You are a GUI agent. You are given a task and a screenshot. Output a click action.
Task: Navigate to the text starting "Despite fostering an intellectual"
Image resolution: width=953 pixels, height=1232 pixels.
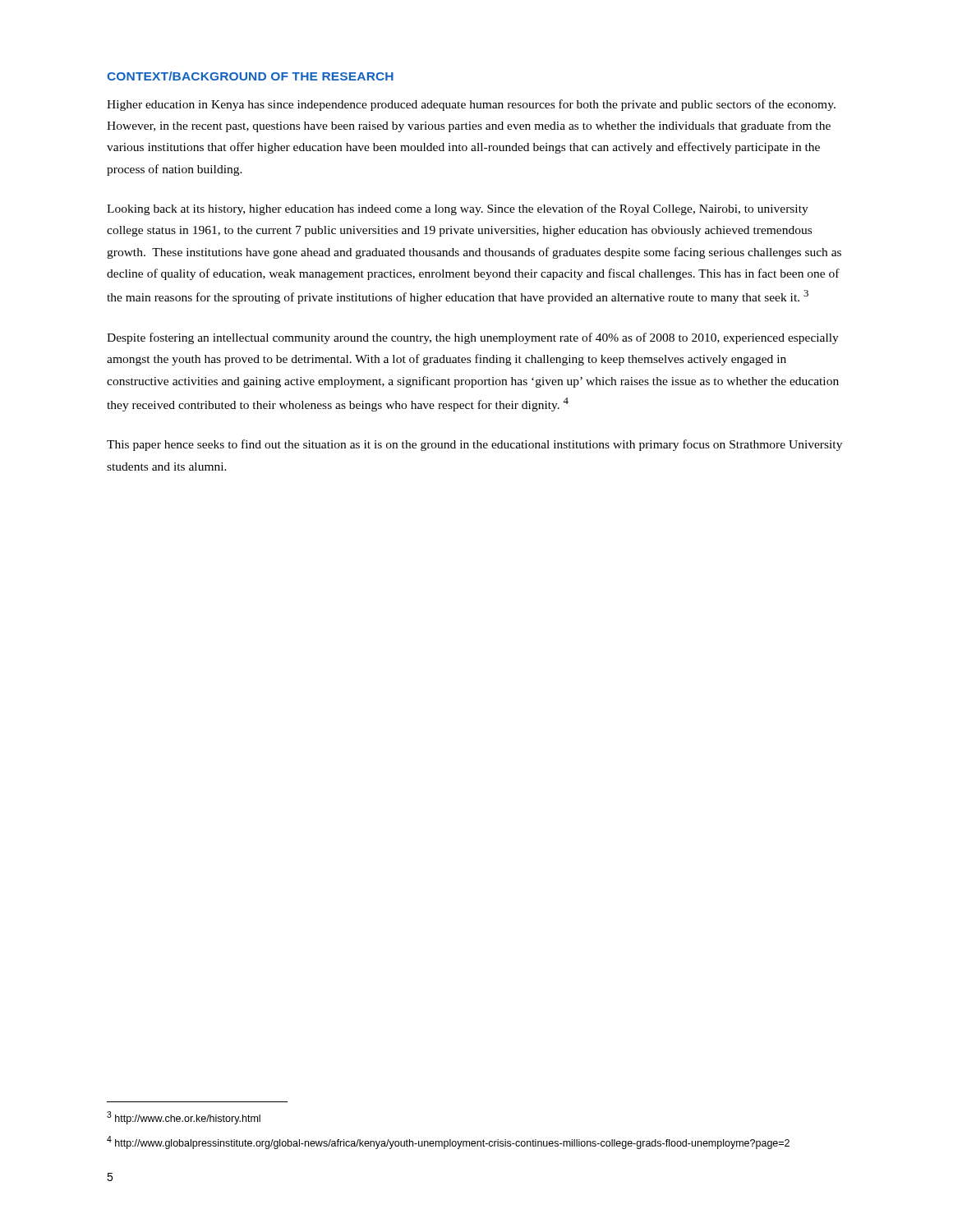(473, 371)
